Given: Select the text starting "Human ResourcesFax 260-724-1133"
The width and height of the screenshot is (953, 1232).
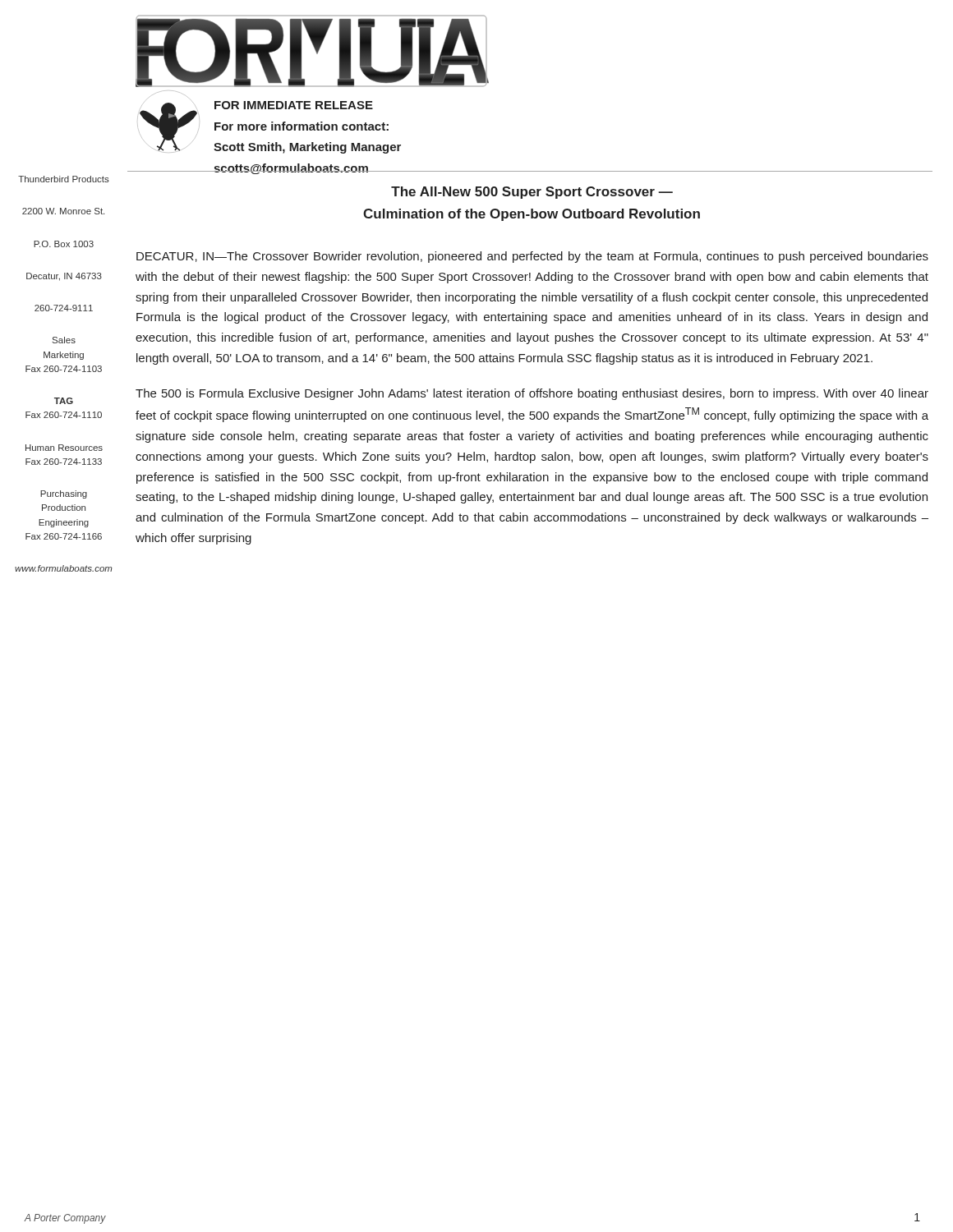Looking at the screenshot, I should pyautogui.click(x=64, y=454).
